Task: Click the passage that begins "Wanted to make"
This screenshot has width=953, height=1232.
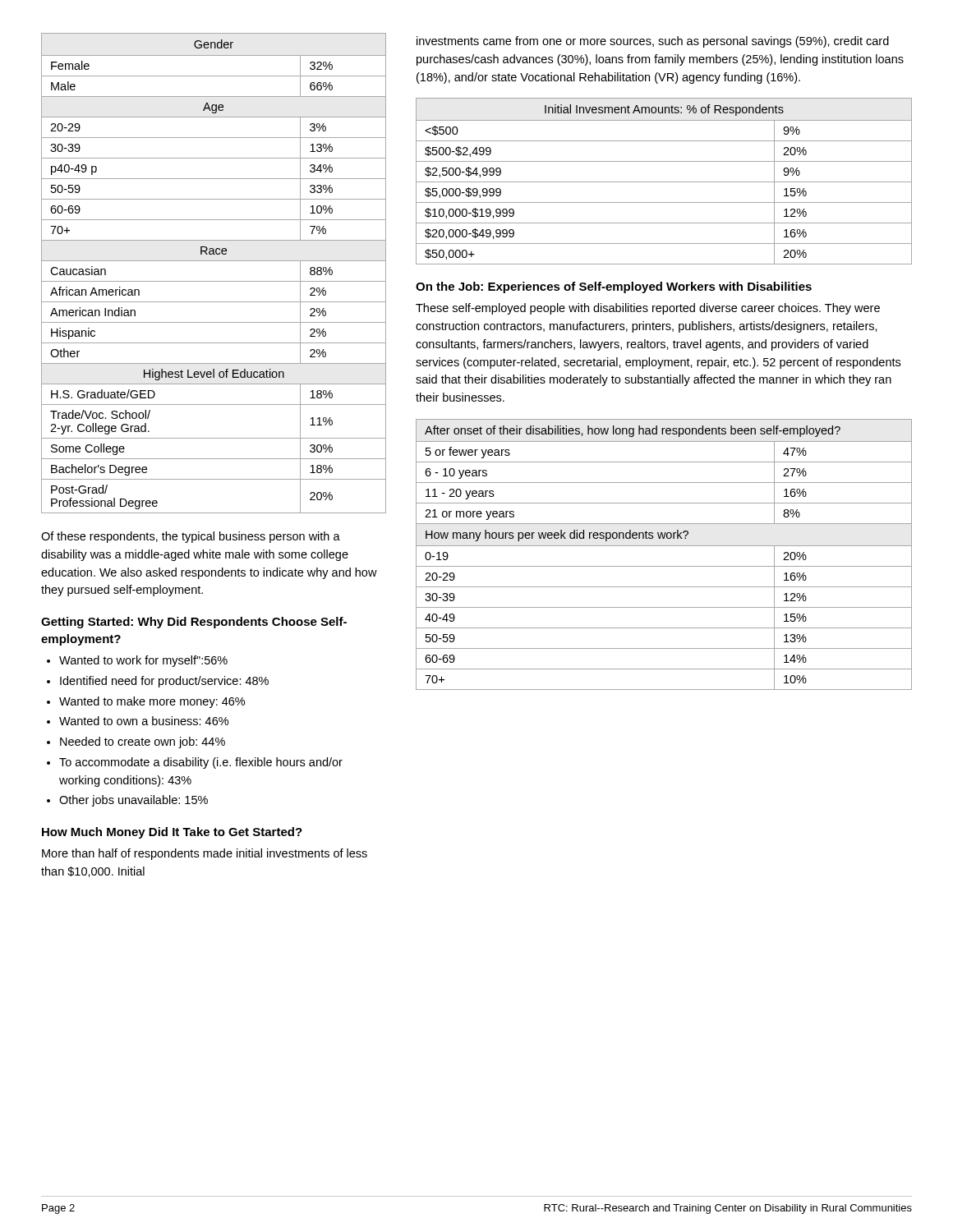Action: click(152, 701)
